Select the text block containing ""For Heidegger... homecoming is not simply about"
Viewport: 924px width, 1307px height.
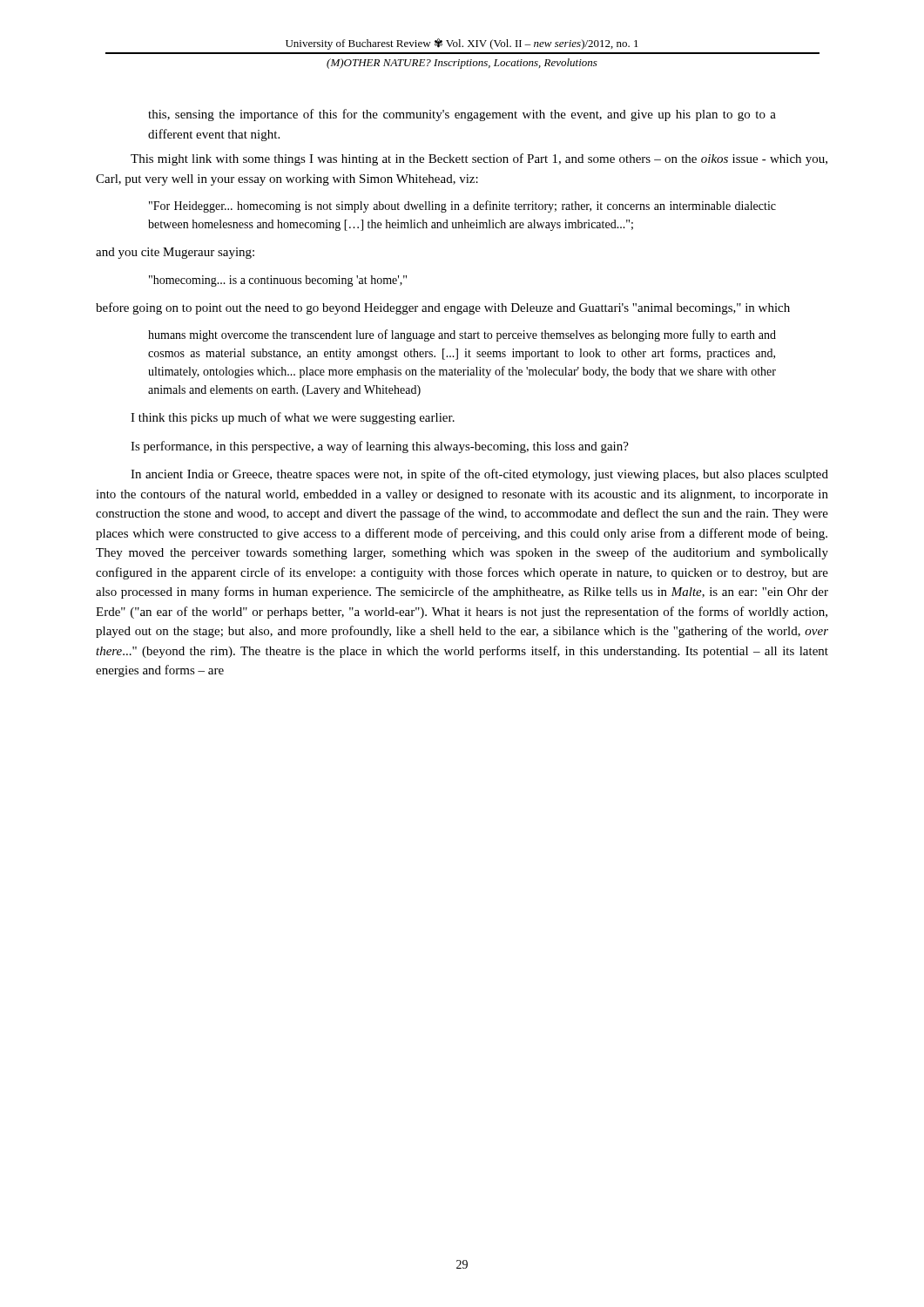462,215
